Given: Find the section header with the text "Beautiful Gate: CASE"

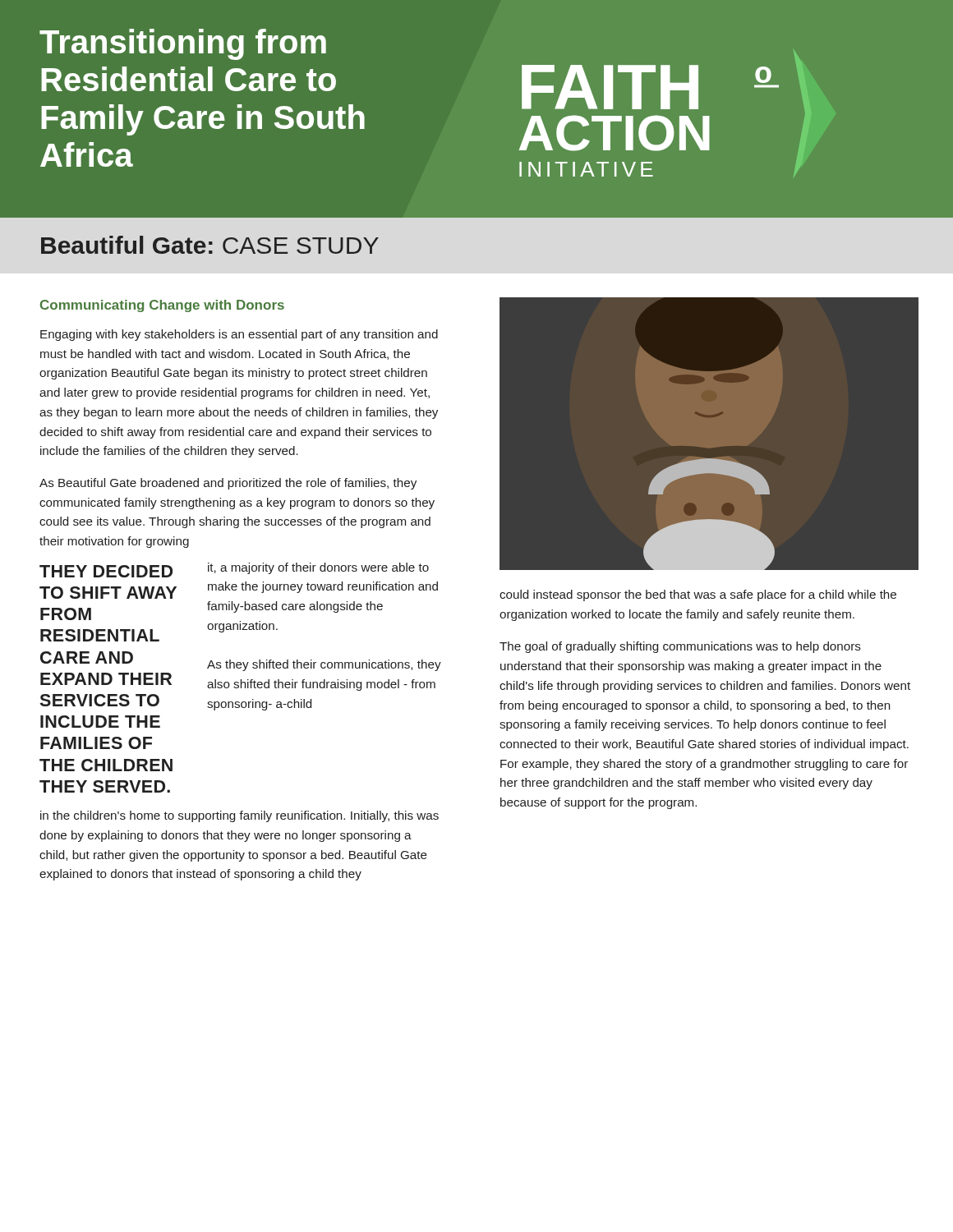Looking at the screenshot, I should point(190,246).
